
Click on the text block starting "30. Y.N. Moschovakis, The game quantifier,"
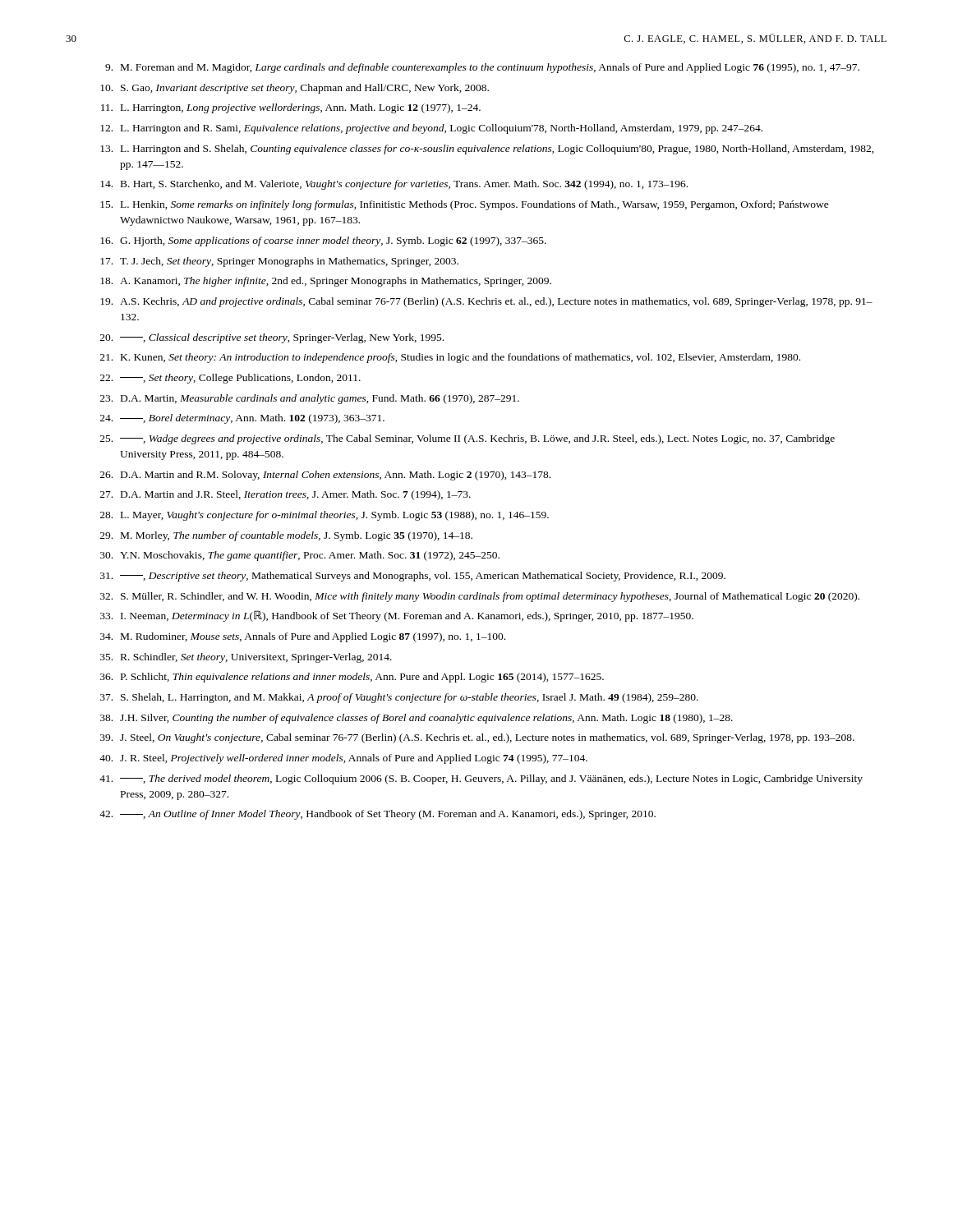[x=481, y=555]
